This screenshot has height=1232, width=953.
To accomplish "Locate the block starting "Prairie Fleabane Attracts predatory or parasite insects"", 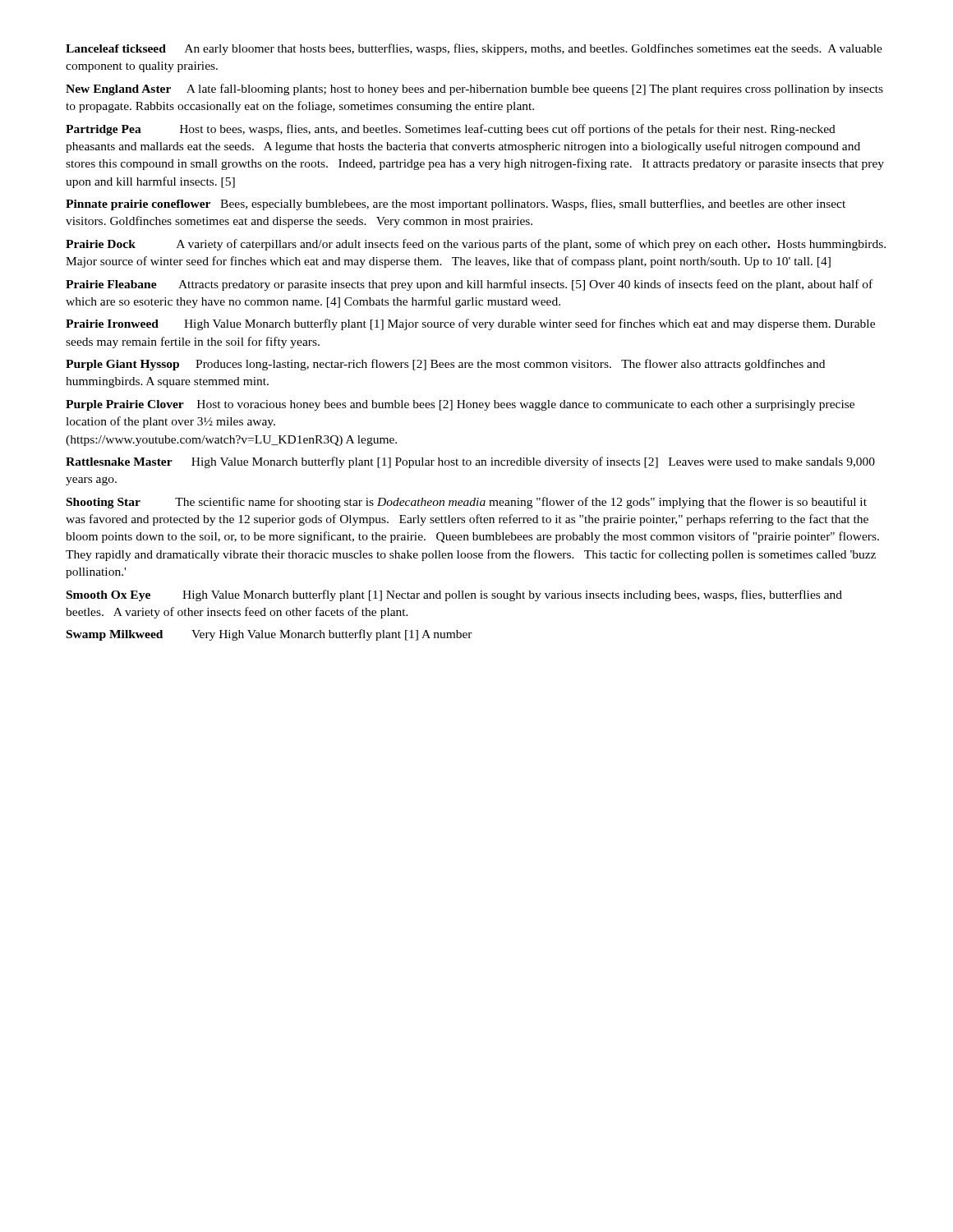I will click(469, 292).
